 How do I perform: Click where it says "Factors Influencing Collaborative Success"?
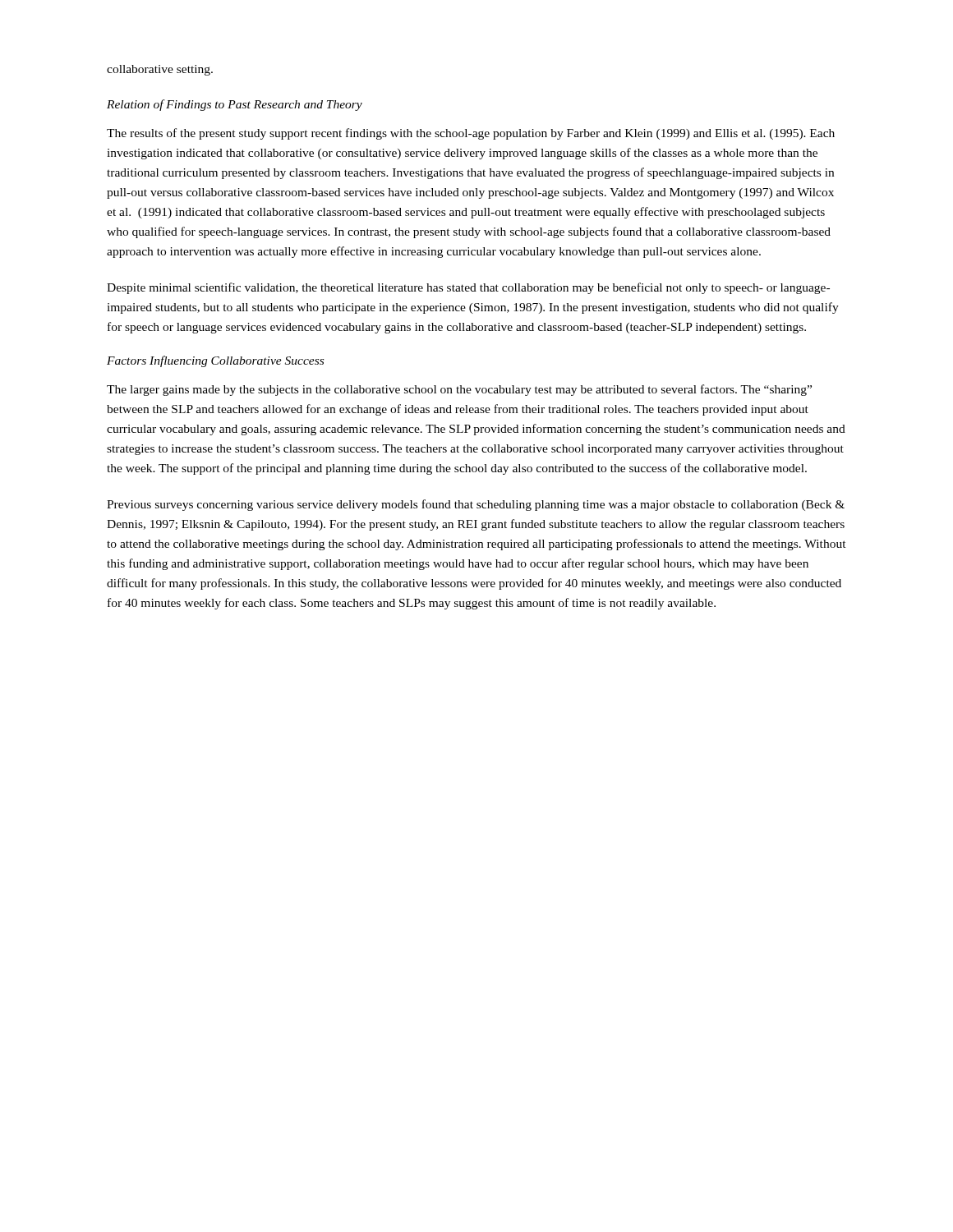click(x=216, y=360)
